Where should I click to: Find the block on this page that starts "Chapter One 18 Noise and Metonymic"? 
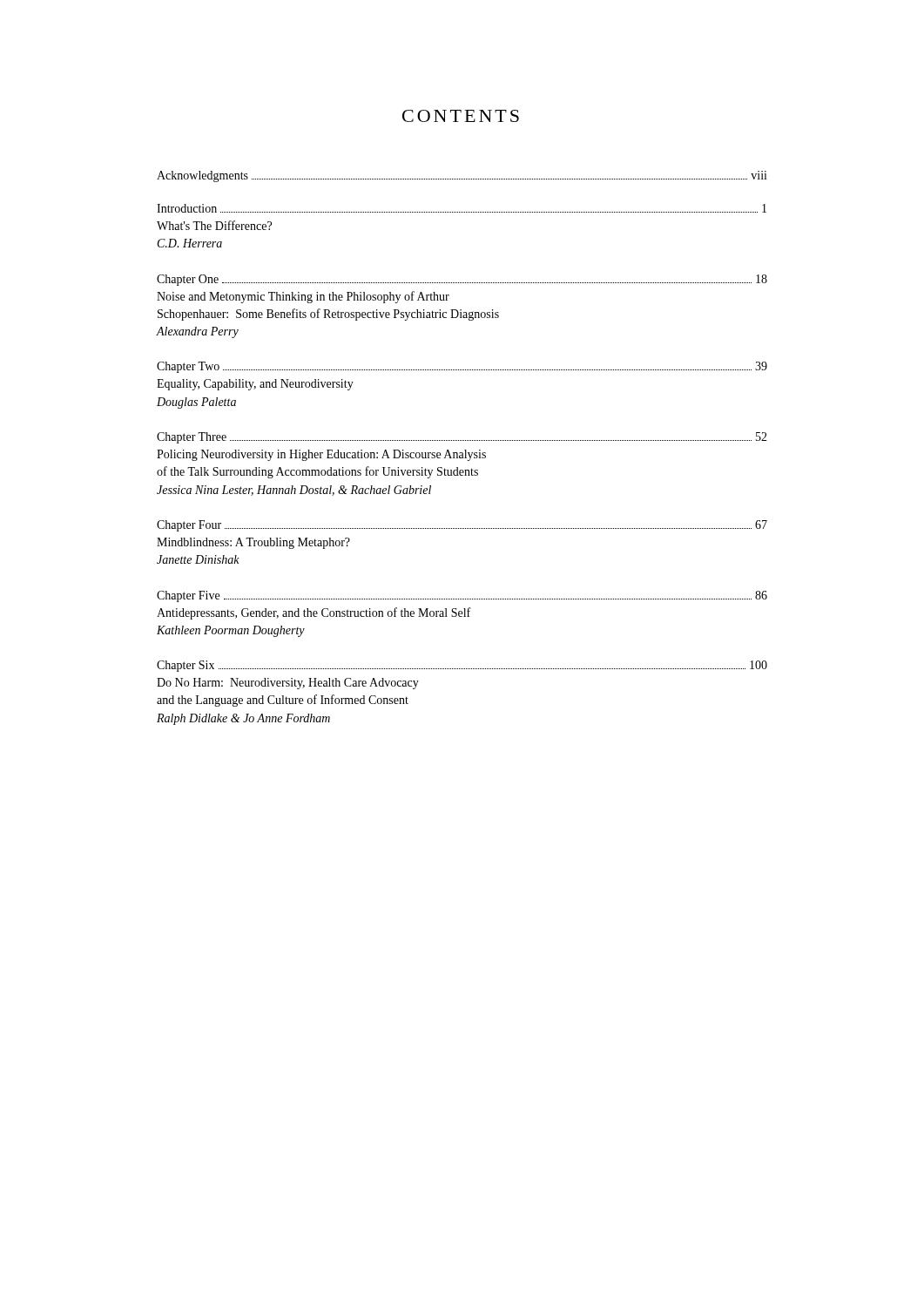[462, 307]
